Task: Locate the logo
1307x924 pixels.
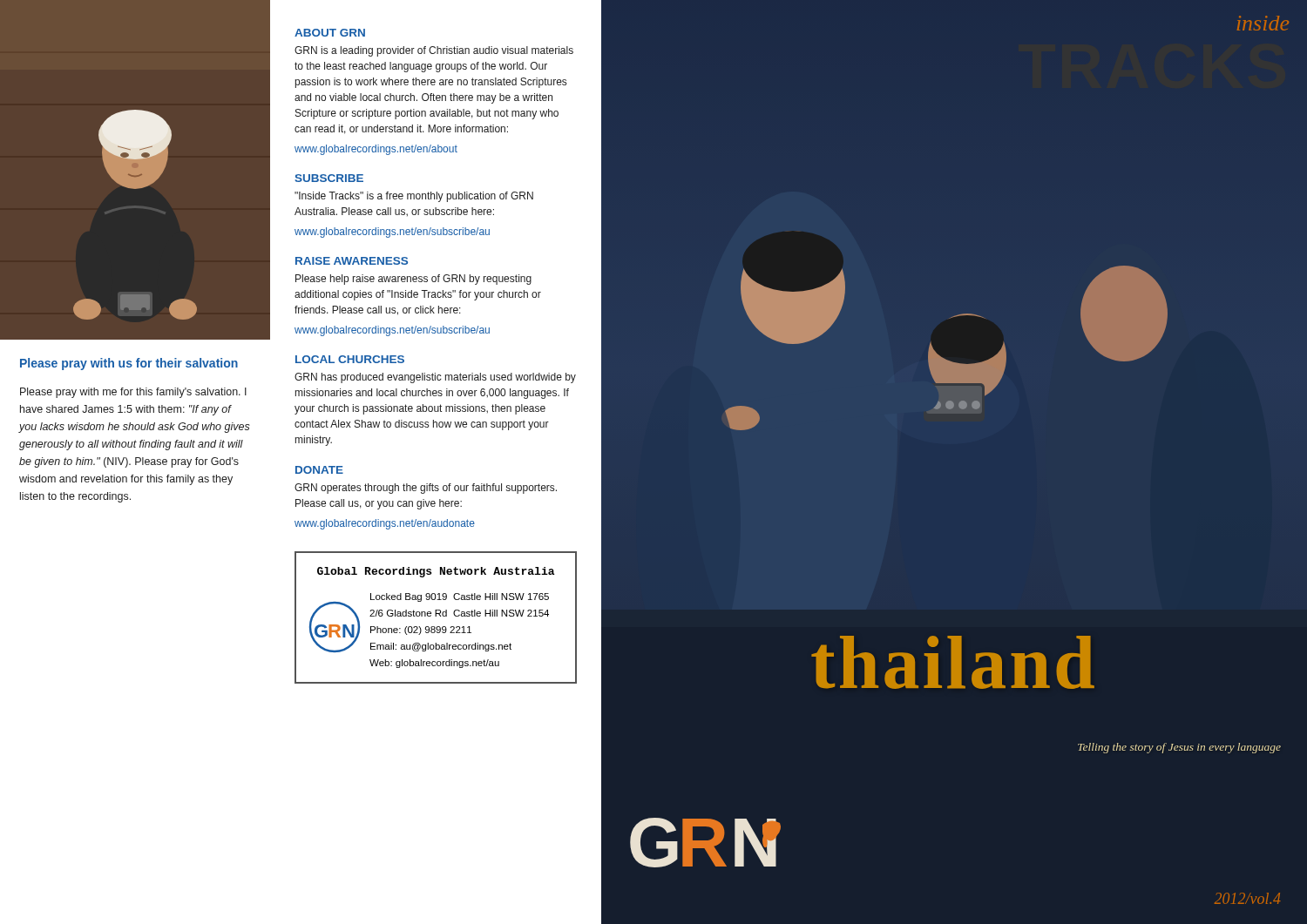Action: 706,848
